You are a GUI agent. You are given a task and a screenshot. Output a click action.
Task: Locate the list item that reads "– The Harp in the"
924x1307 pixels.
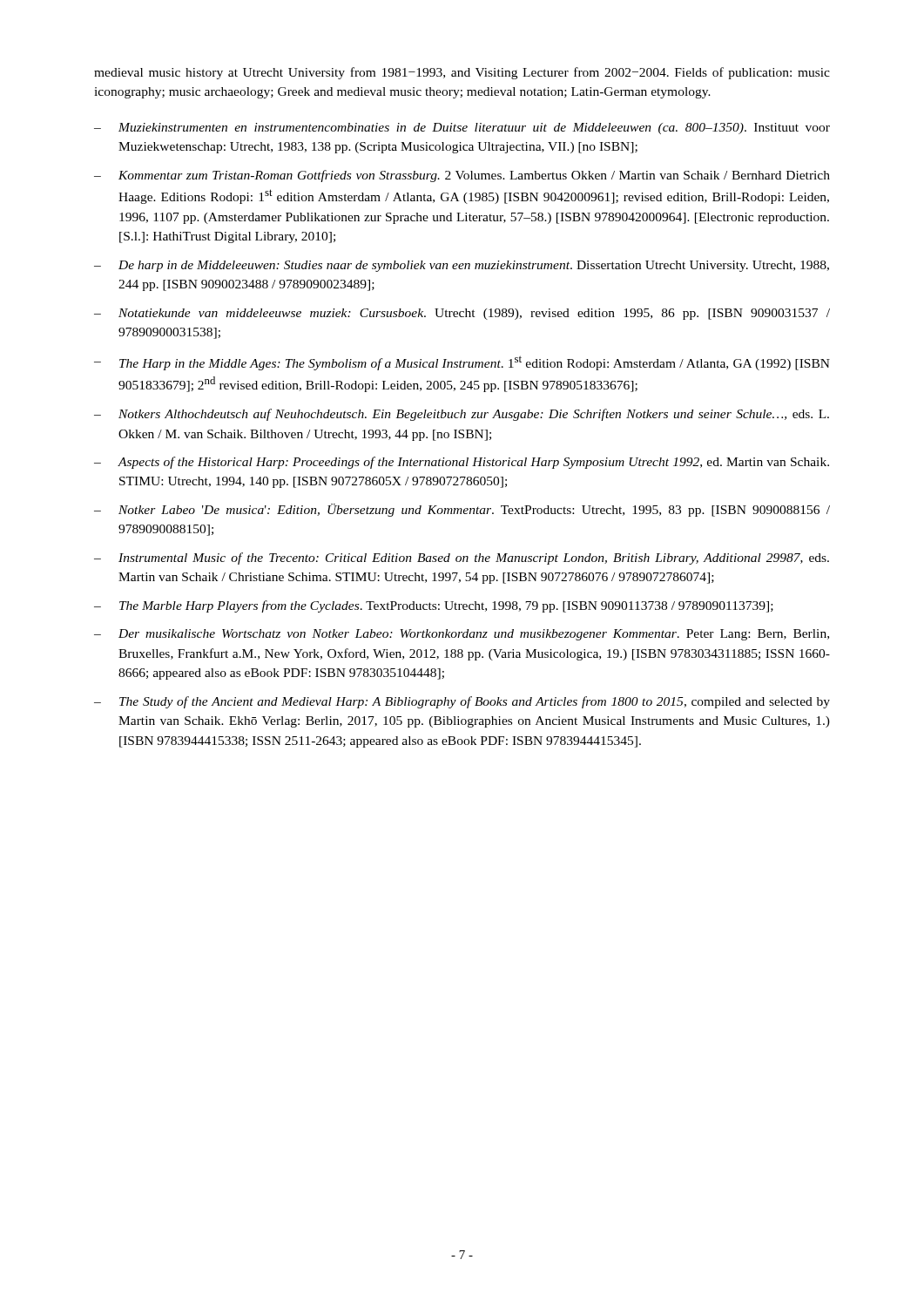(462, 373)
